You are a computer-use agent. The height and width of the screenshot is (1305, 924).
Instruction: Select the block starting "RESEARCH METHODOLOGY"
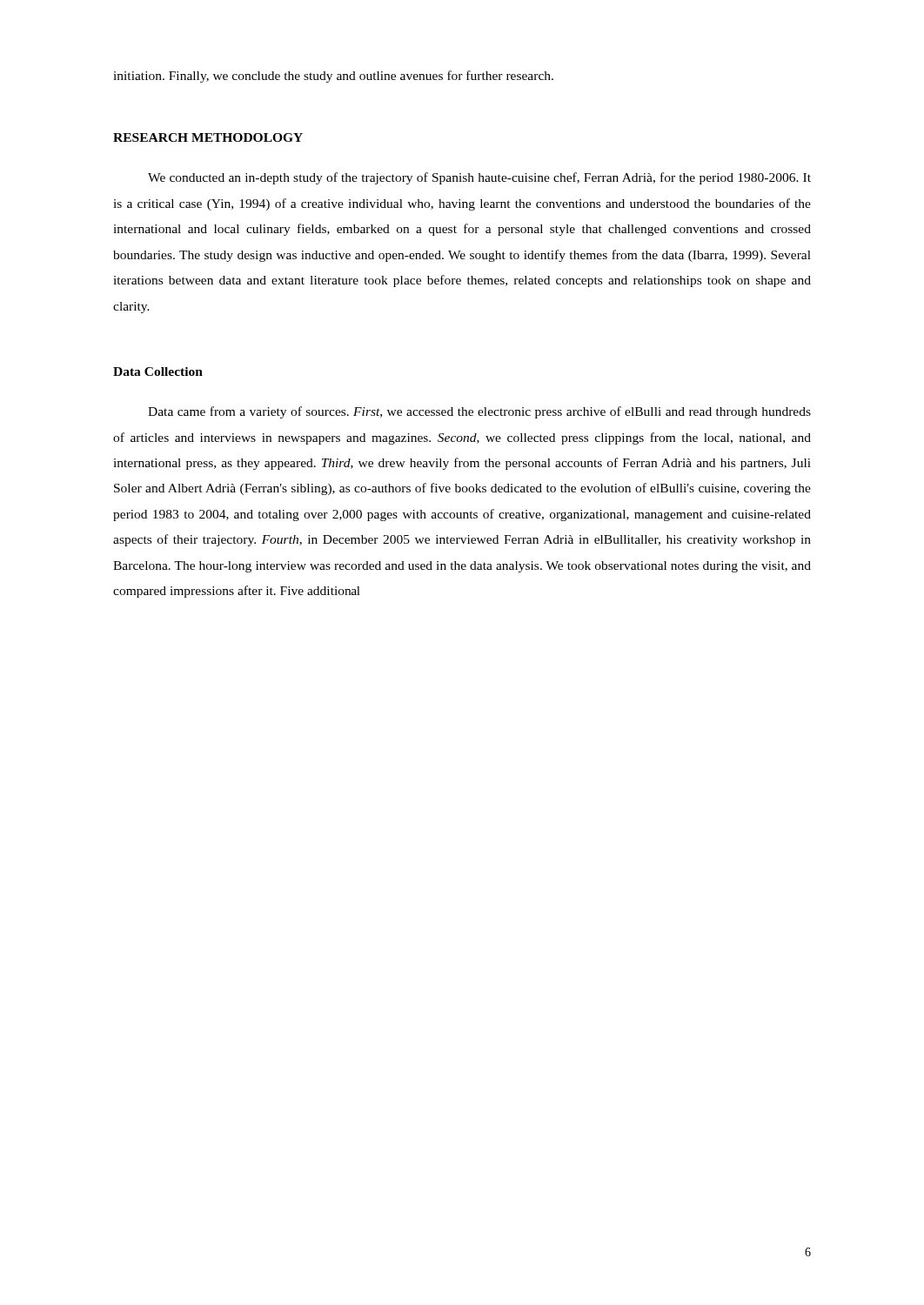208,137
